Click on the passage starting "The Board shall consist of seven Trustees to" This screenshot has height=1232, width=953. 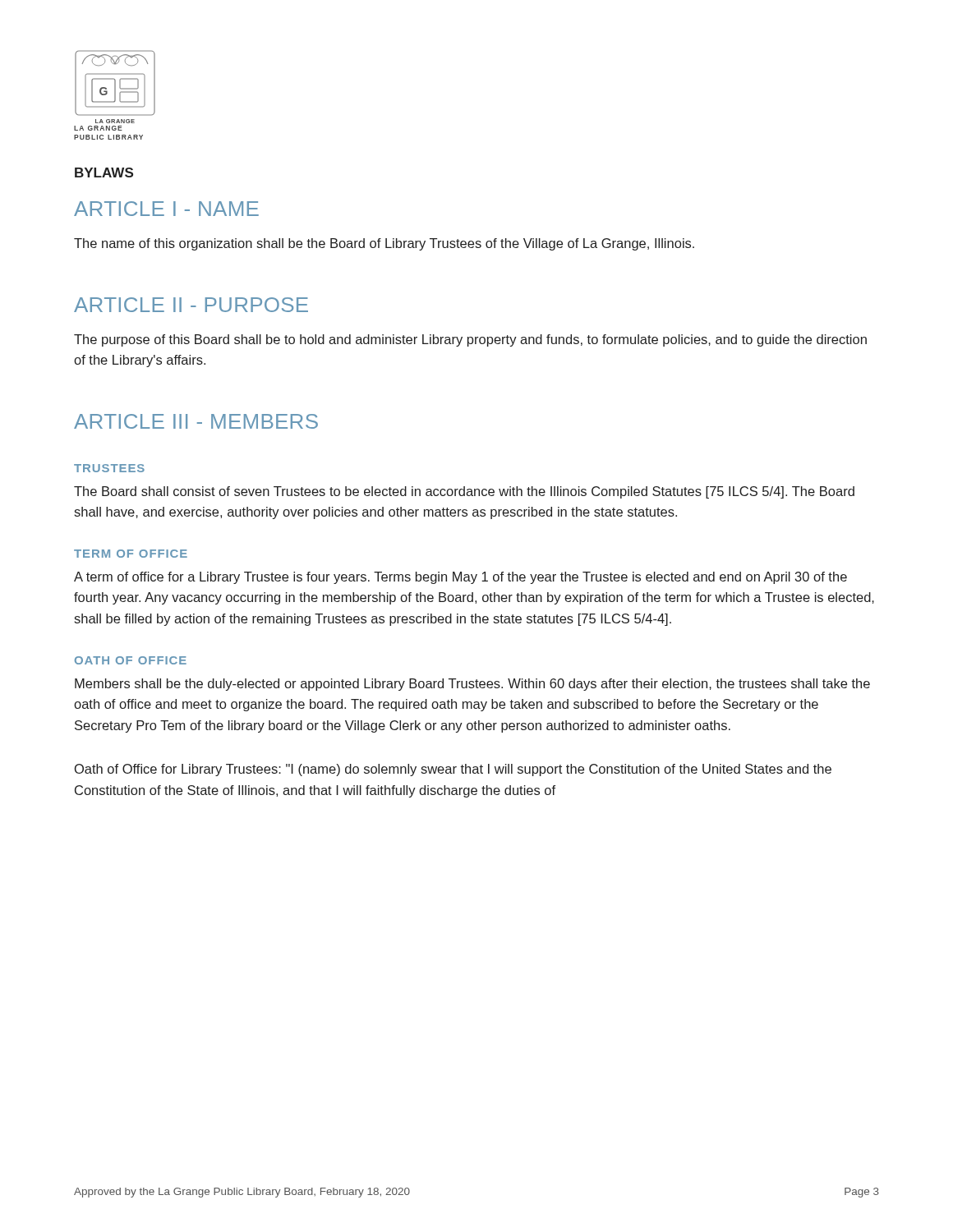(x=476, y=502)
